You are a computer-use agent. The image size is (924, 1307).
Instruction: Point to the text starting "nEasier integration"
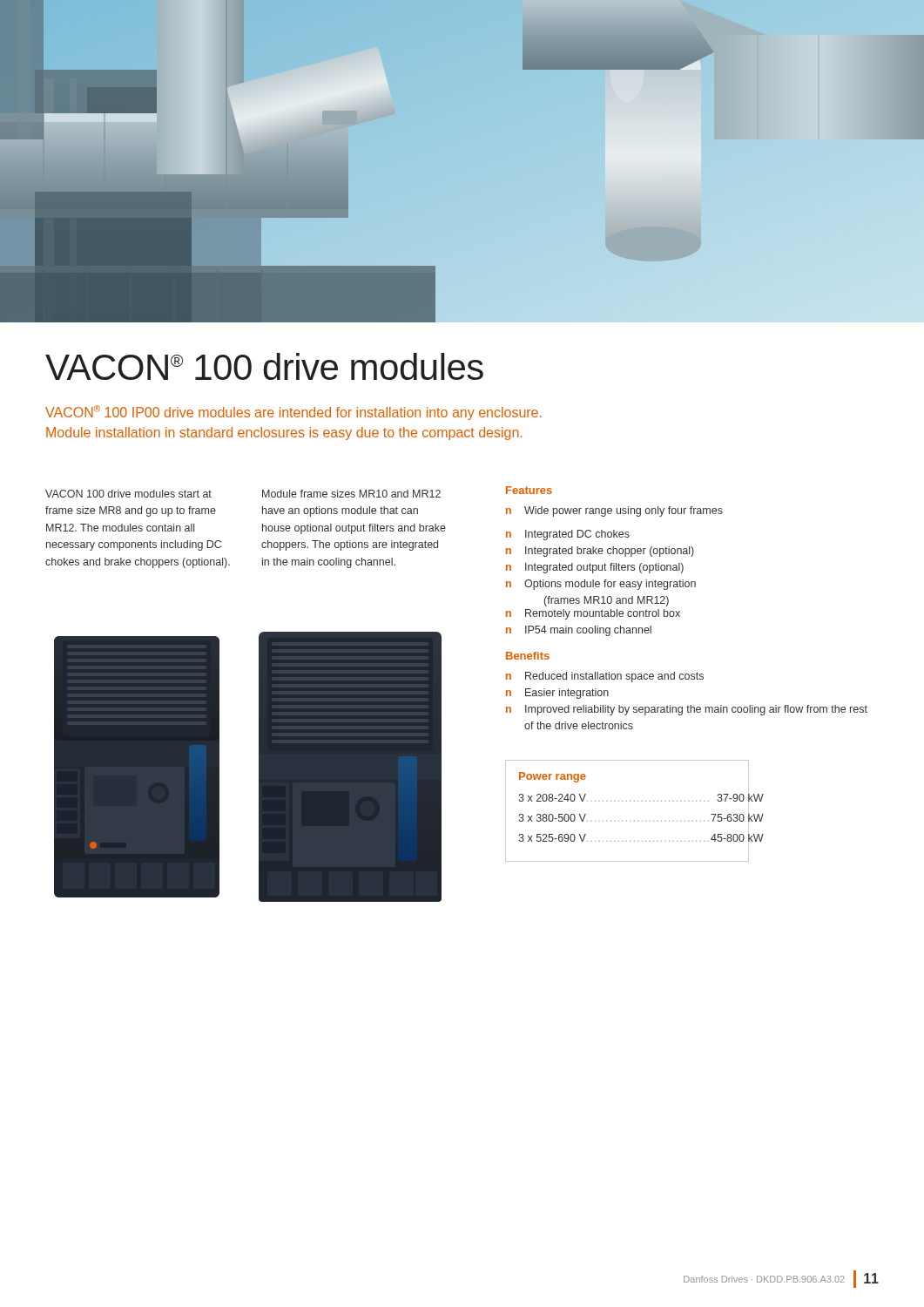tap(557, 693)
